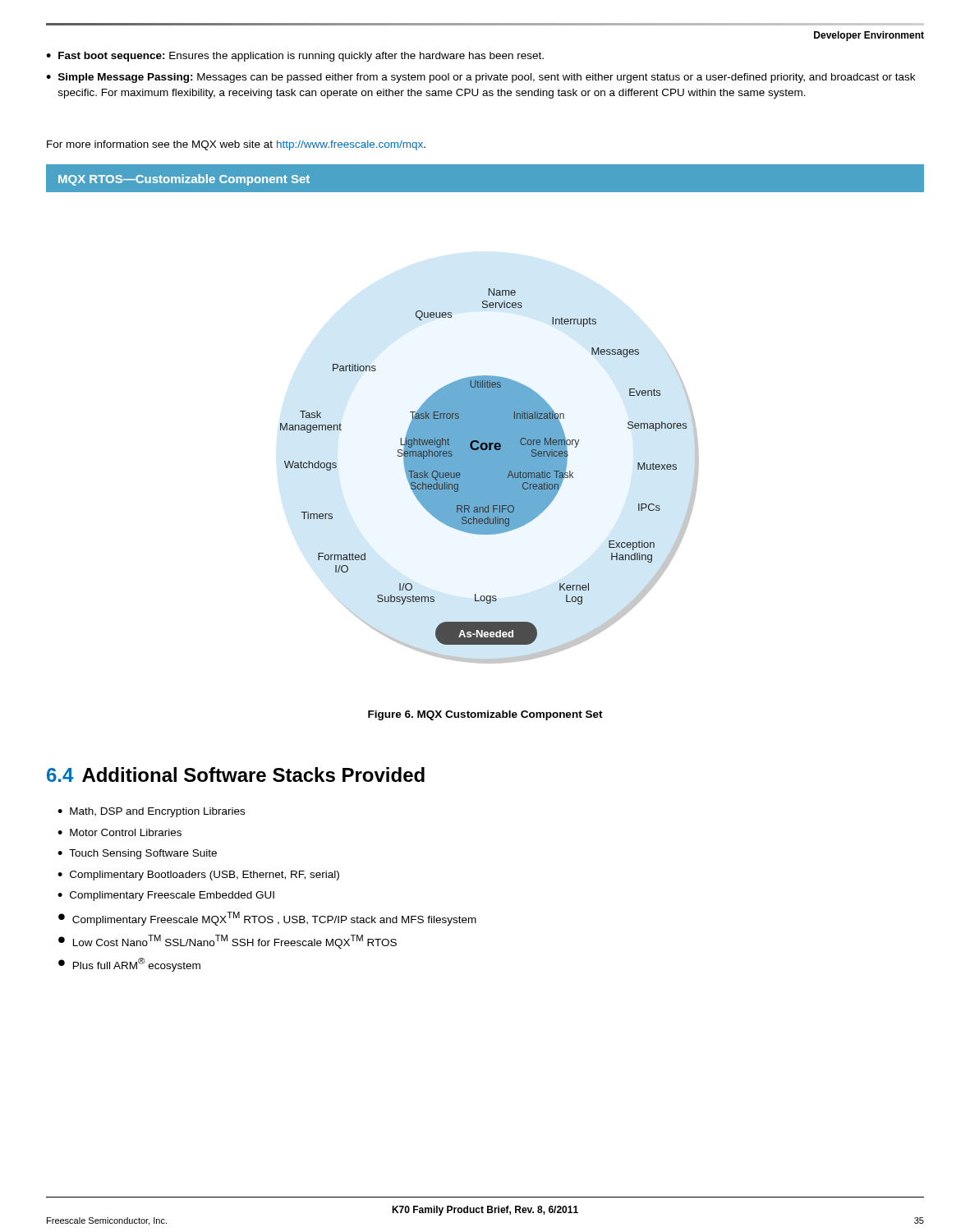Select the list item with the text "• Complimentary Freescale MQXTM RTOS ,"
Viewport: 970px width, 1232px height.
(x=267, y=918)
